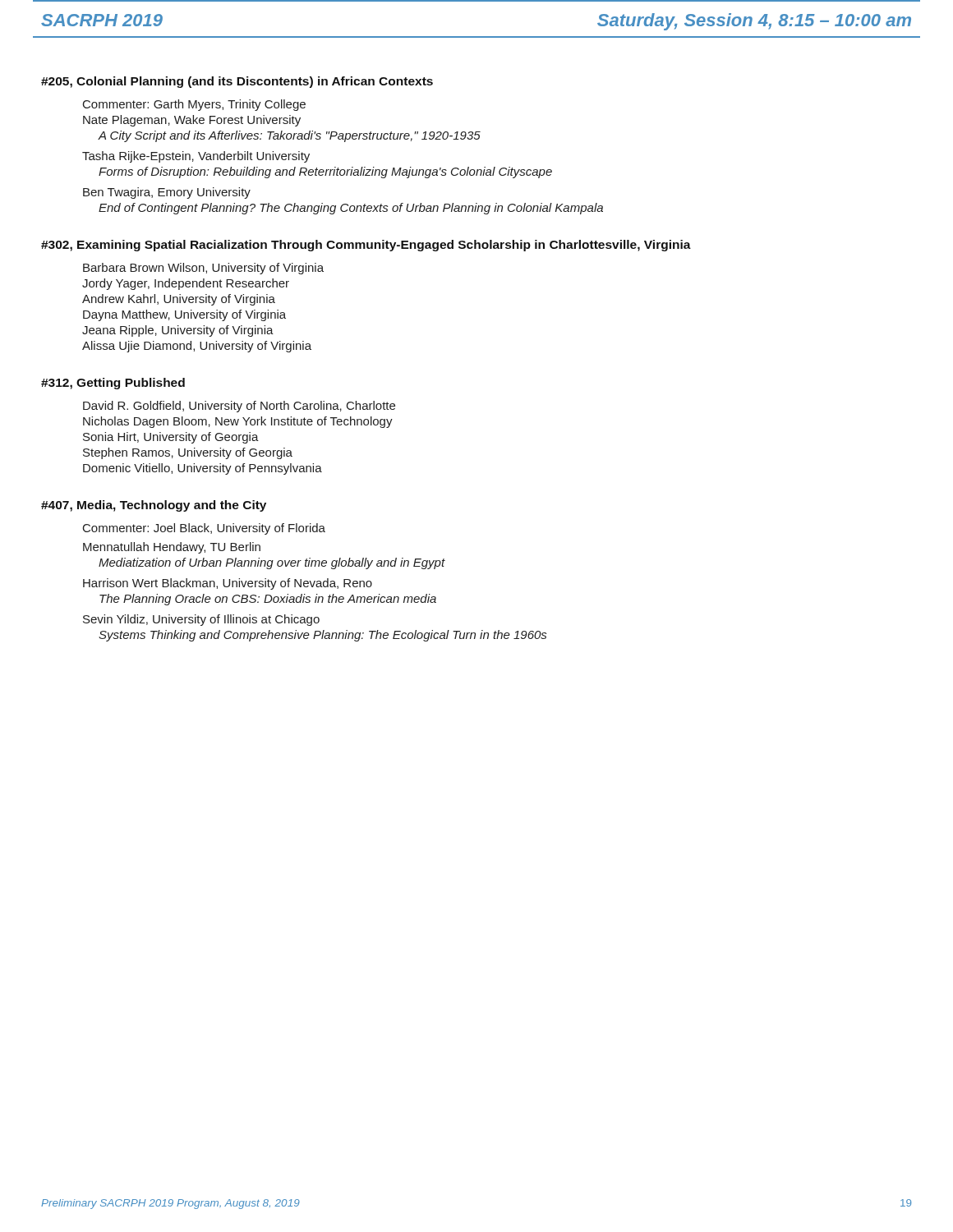
Task: Click on the text starting "#312, Getting Published"
Action: click(113, 382)
